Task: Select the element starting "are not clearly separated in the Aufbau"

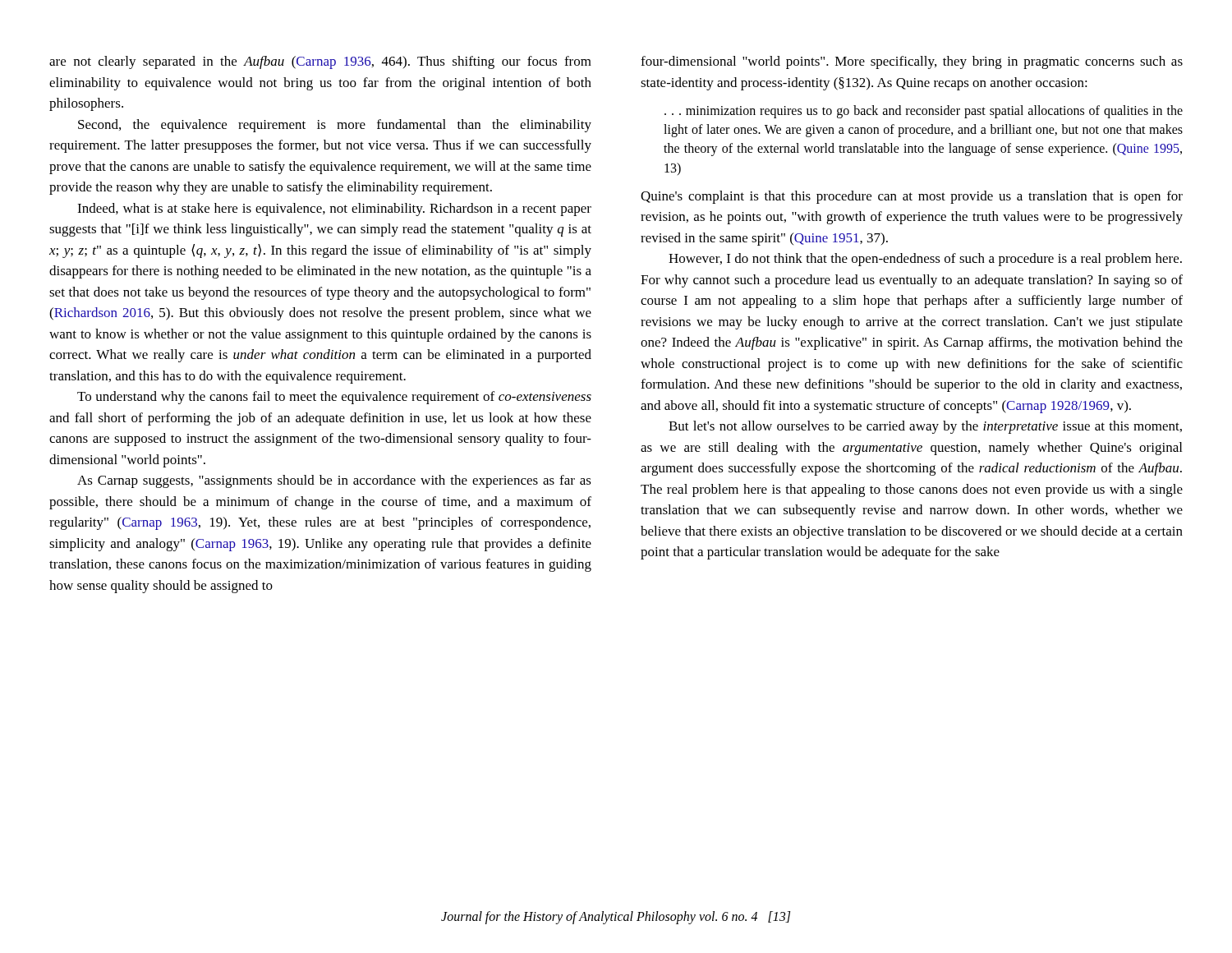Action: pyautogui.click(x=320, y=323)
